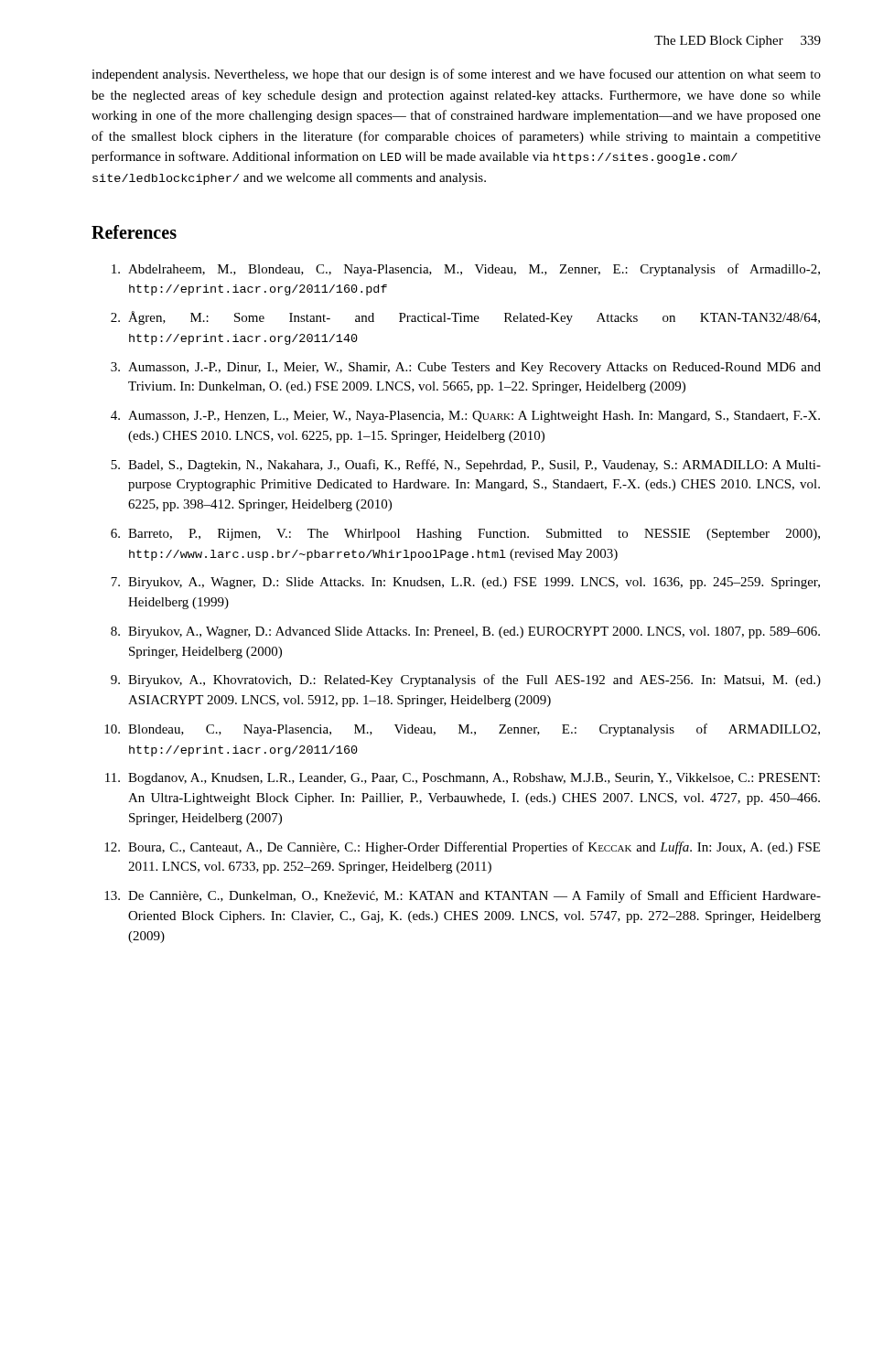
Task: Click on the list item containing "4. Aumasson, J.-P., Henzen,"
Action: pyautogui.click(x=456, y=426)
